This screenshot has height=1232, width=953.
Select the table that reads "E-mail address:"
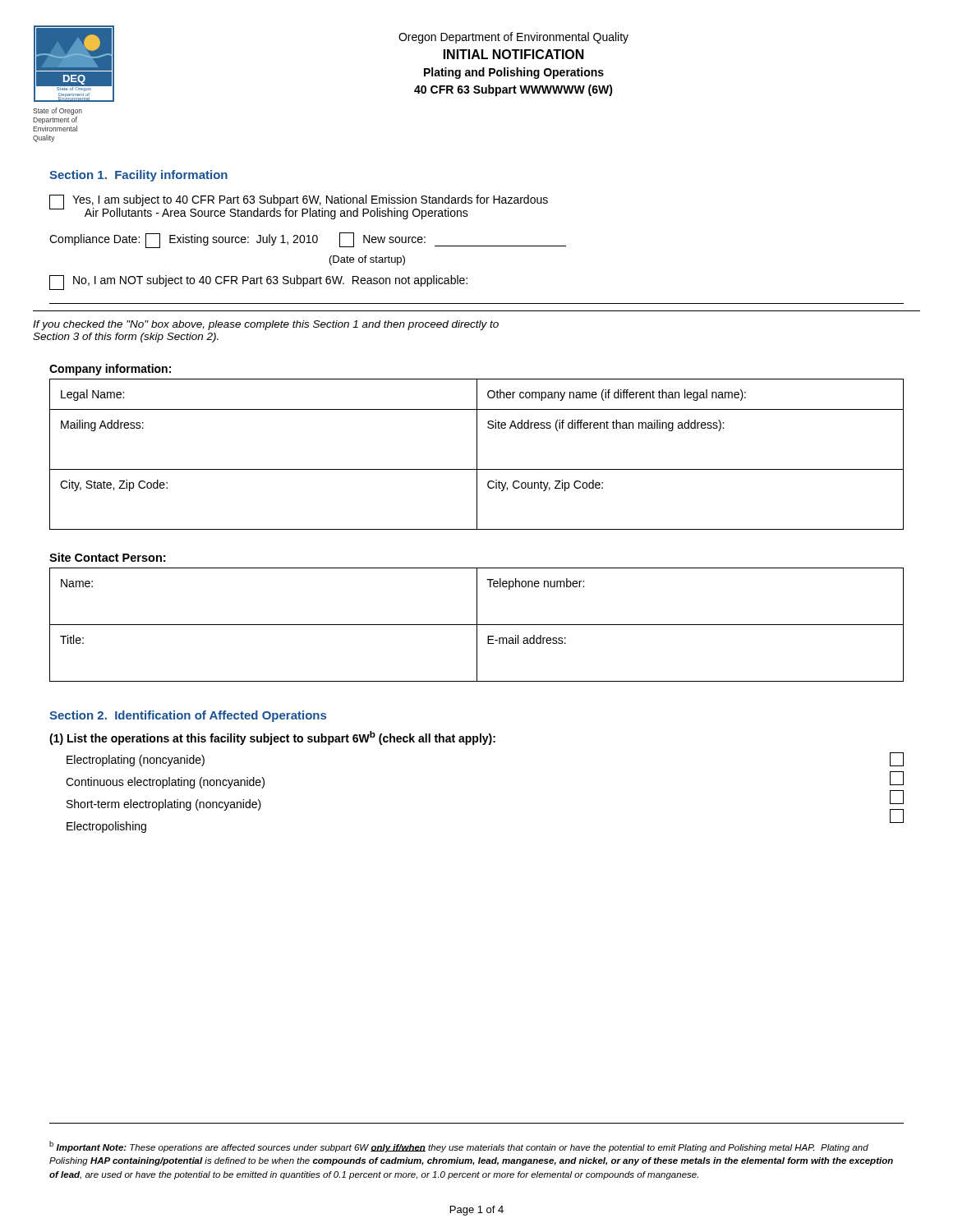point(476,625)
